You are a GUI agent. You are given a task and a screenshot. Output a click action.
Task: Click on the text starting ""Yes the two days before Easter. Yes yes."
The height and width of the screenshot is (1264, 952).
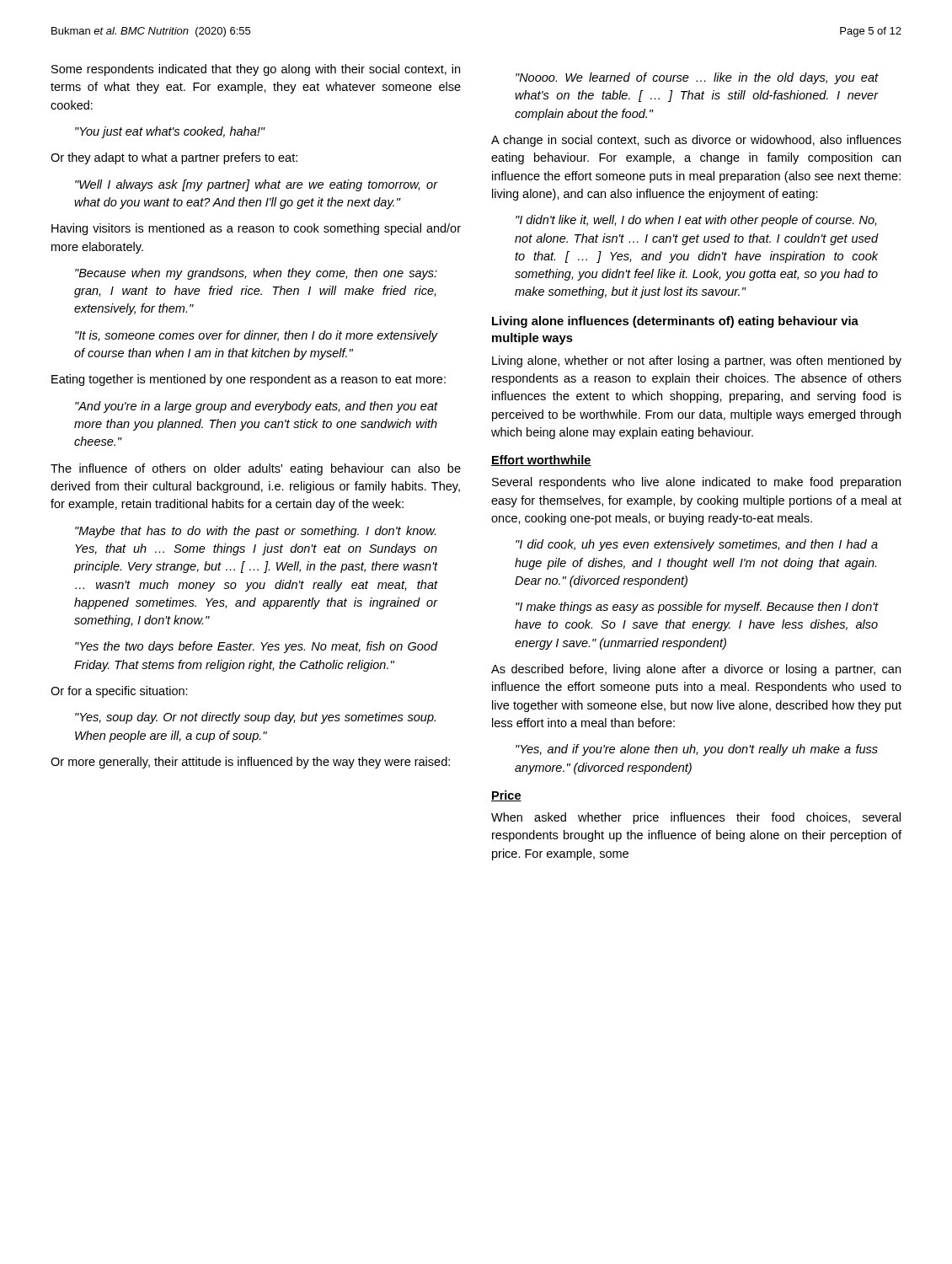pos(256,656)
